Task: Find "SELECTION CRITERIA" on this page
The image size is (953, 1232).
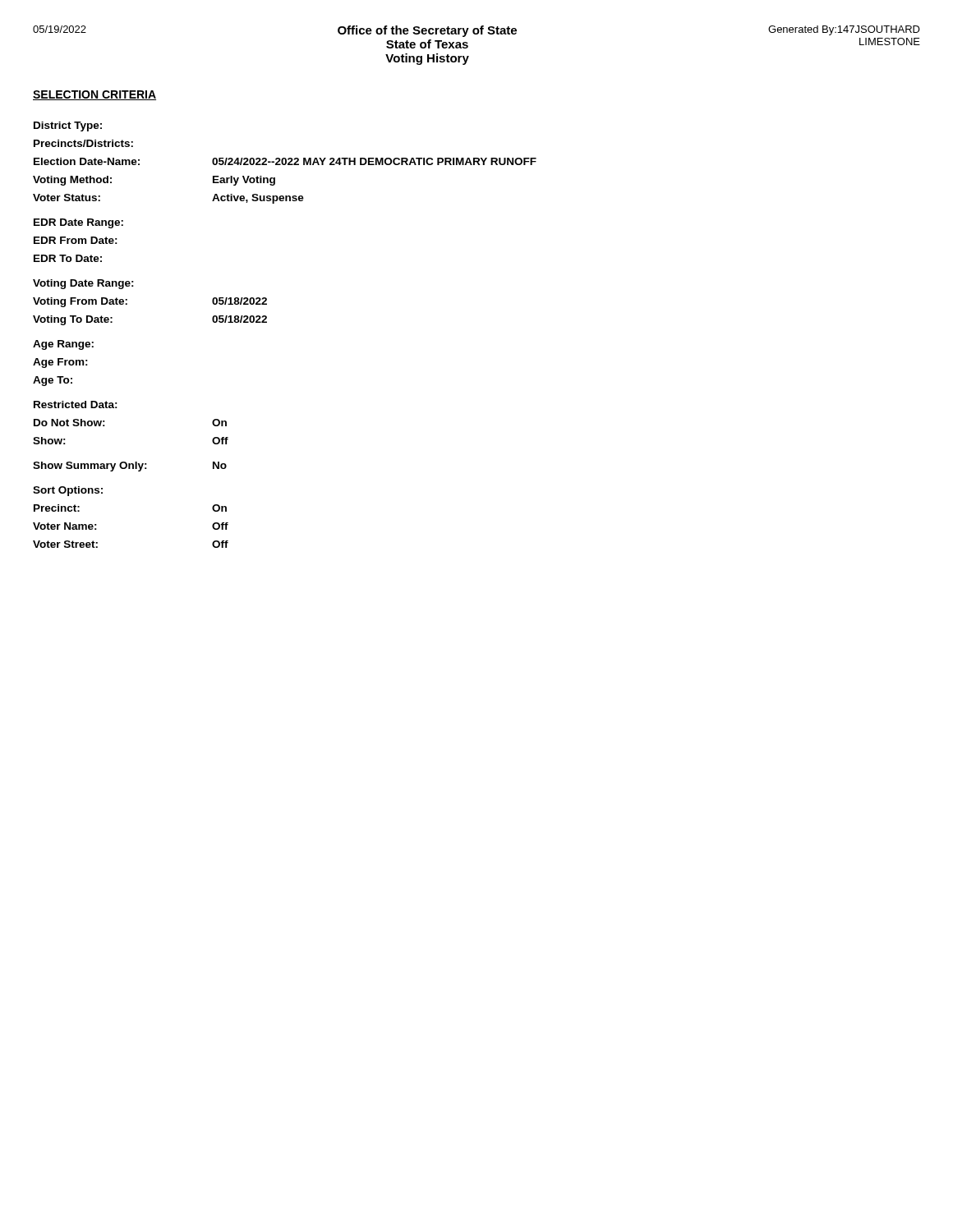Action: click(x=95, y=94)
